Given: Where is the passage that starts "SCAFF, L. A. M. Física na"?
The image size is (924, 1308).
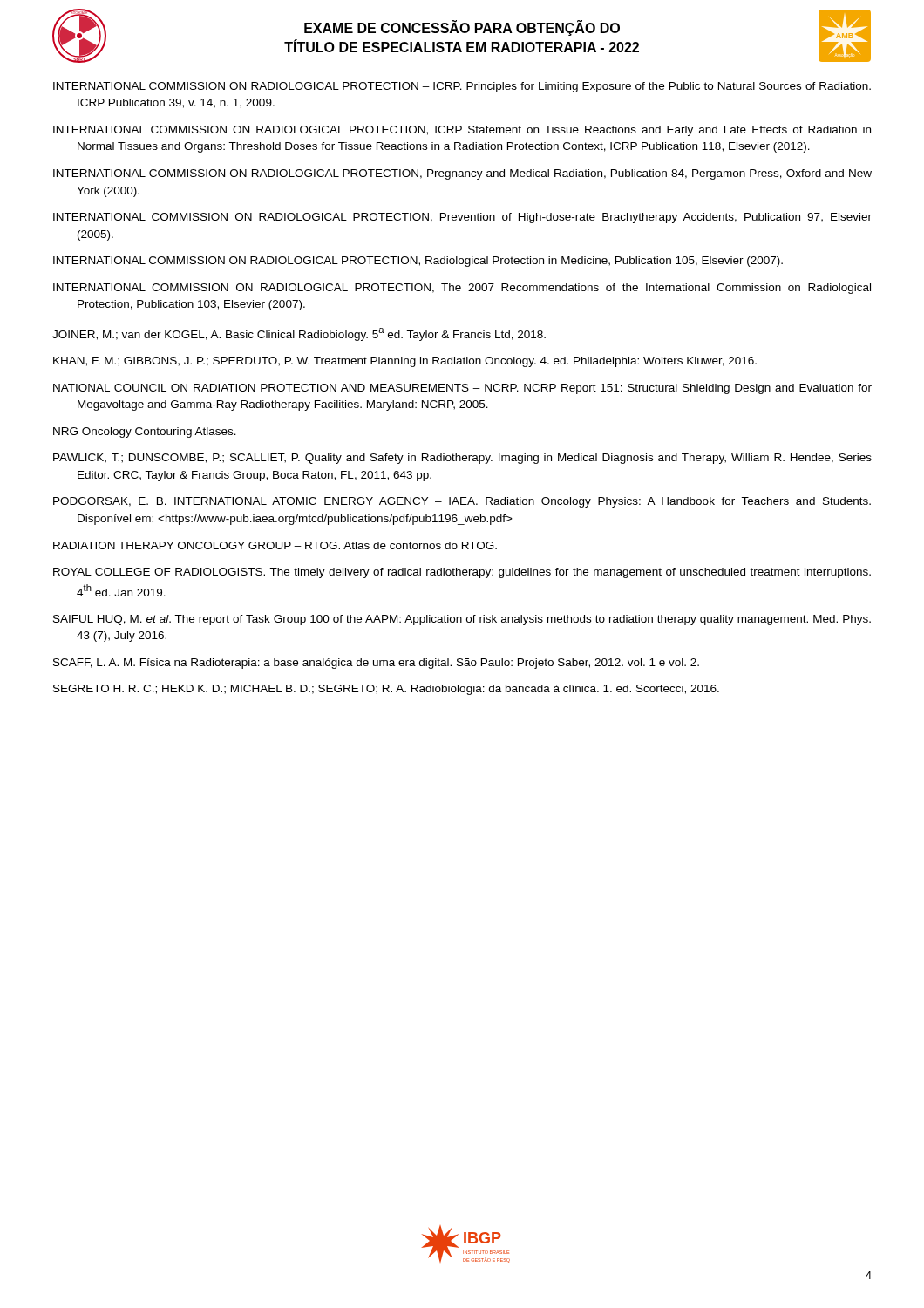Looking at the screenshot, I should tap(376, 662).
